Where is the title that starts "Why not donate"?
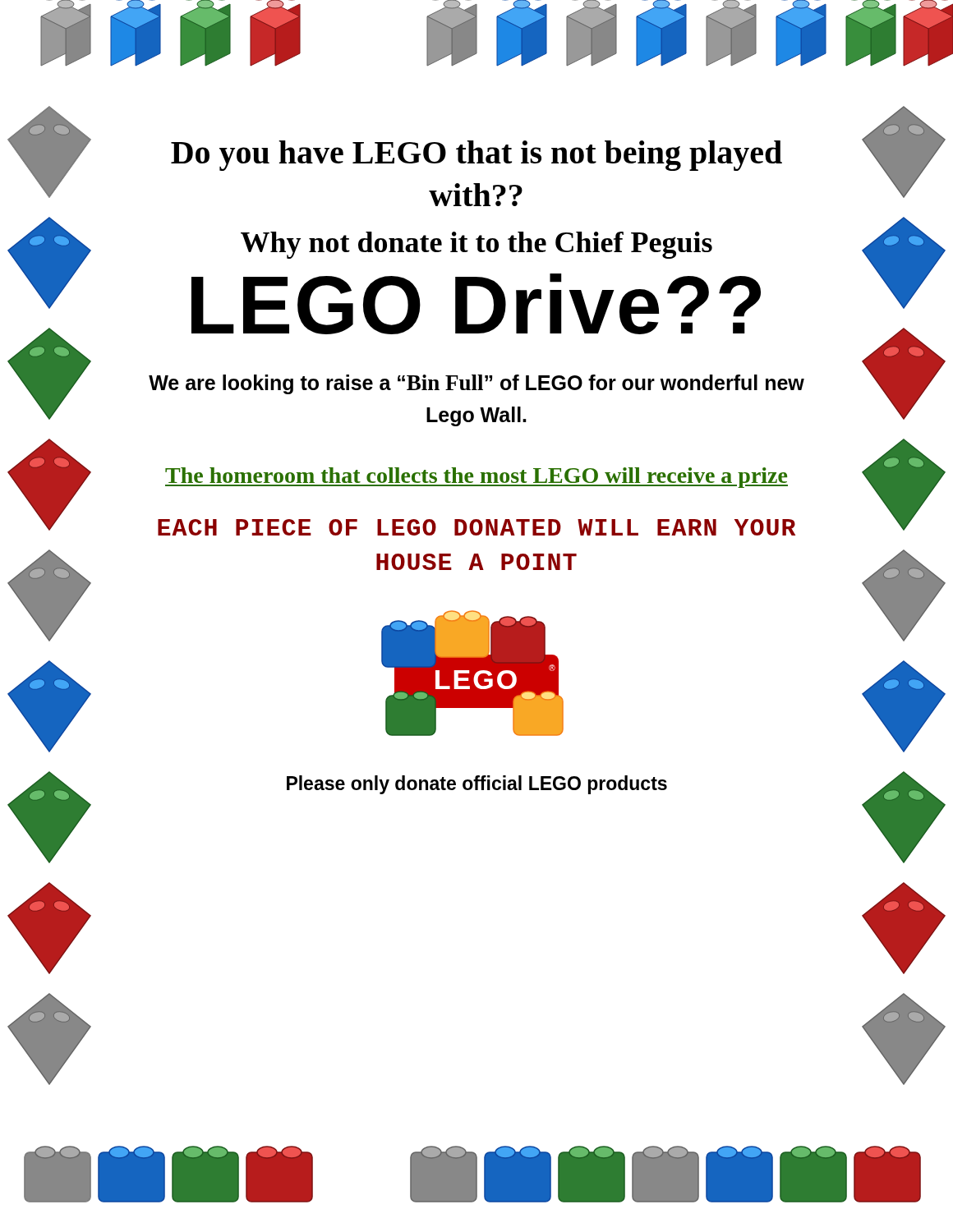 pyautogui.click(x=476, y=242)
